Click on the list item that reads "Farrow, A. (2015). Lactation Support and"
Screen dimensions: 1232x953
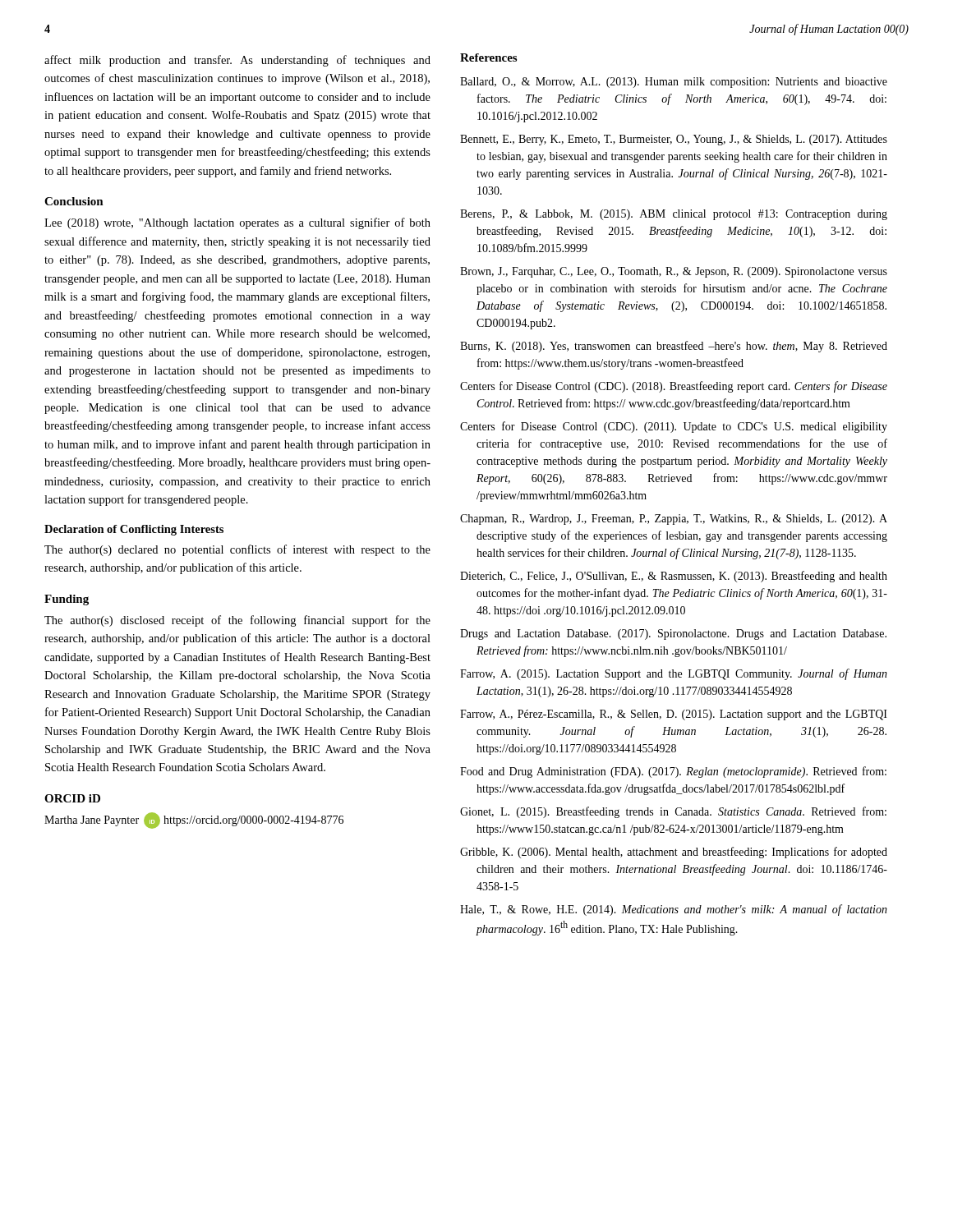[674, 683]
